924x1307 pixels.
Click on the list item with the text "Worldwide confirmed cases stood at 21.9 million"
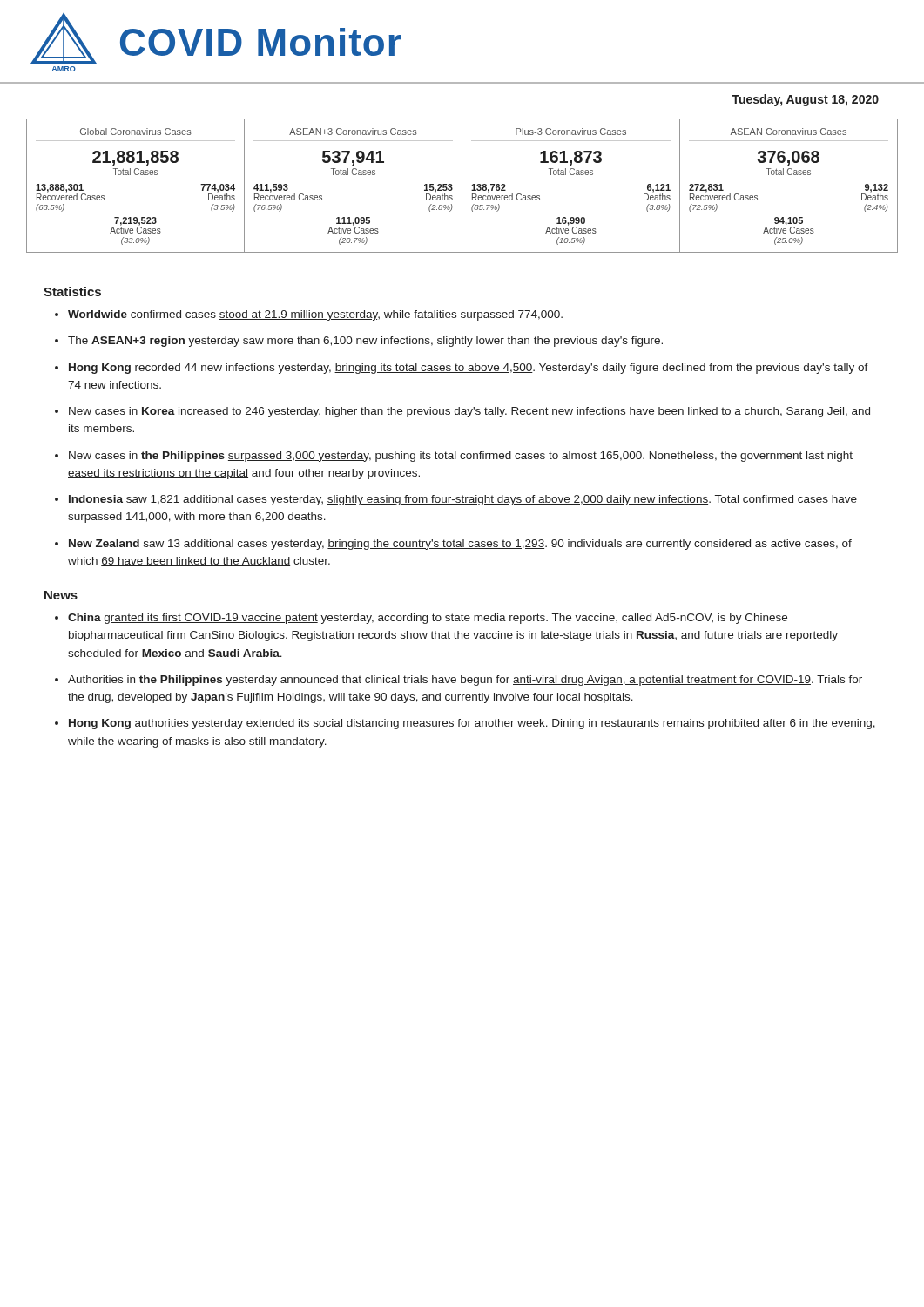click(316, 314)
